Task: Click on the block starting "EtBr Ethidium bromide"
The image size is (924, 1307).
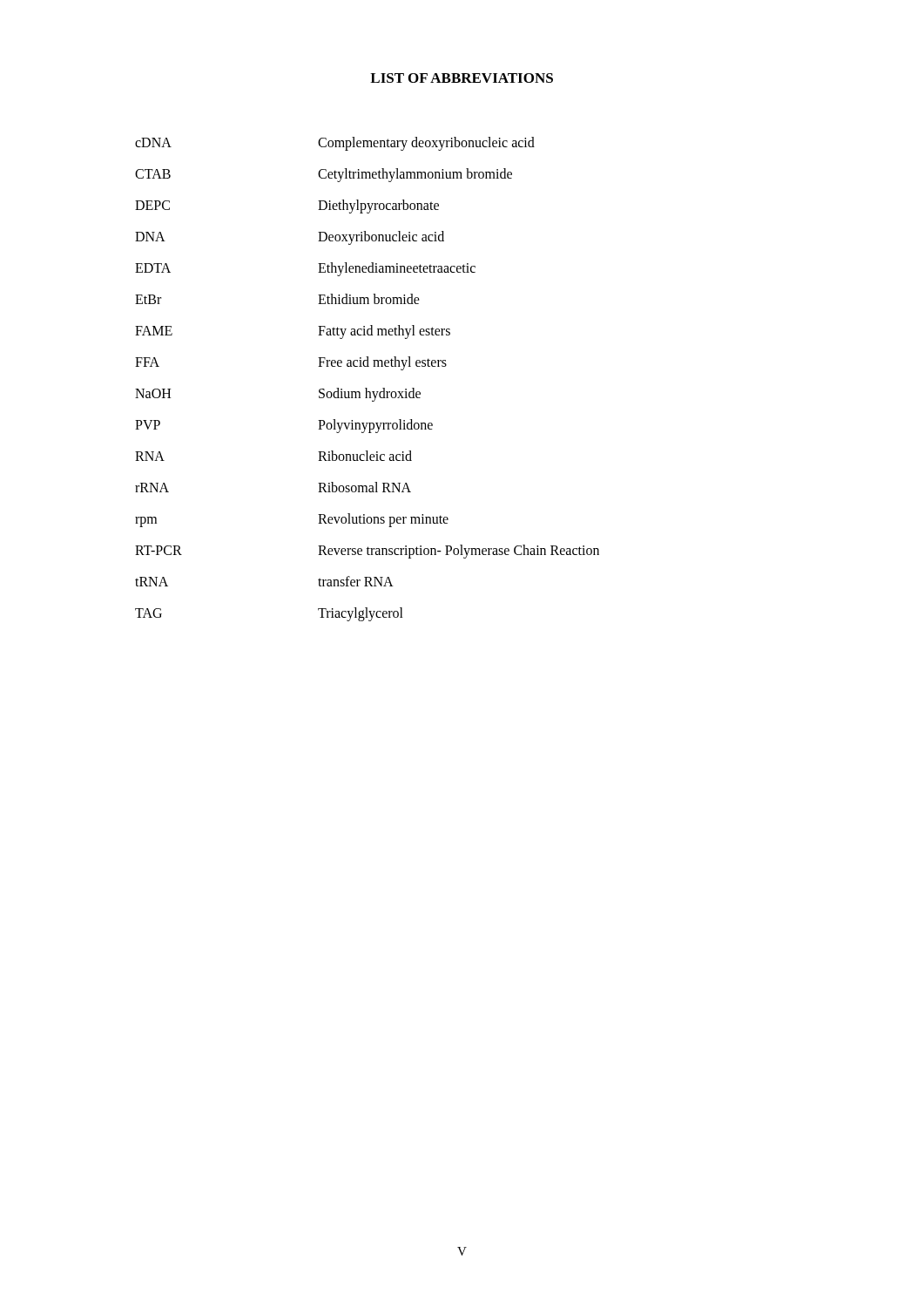Action: point(149,298)
